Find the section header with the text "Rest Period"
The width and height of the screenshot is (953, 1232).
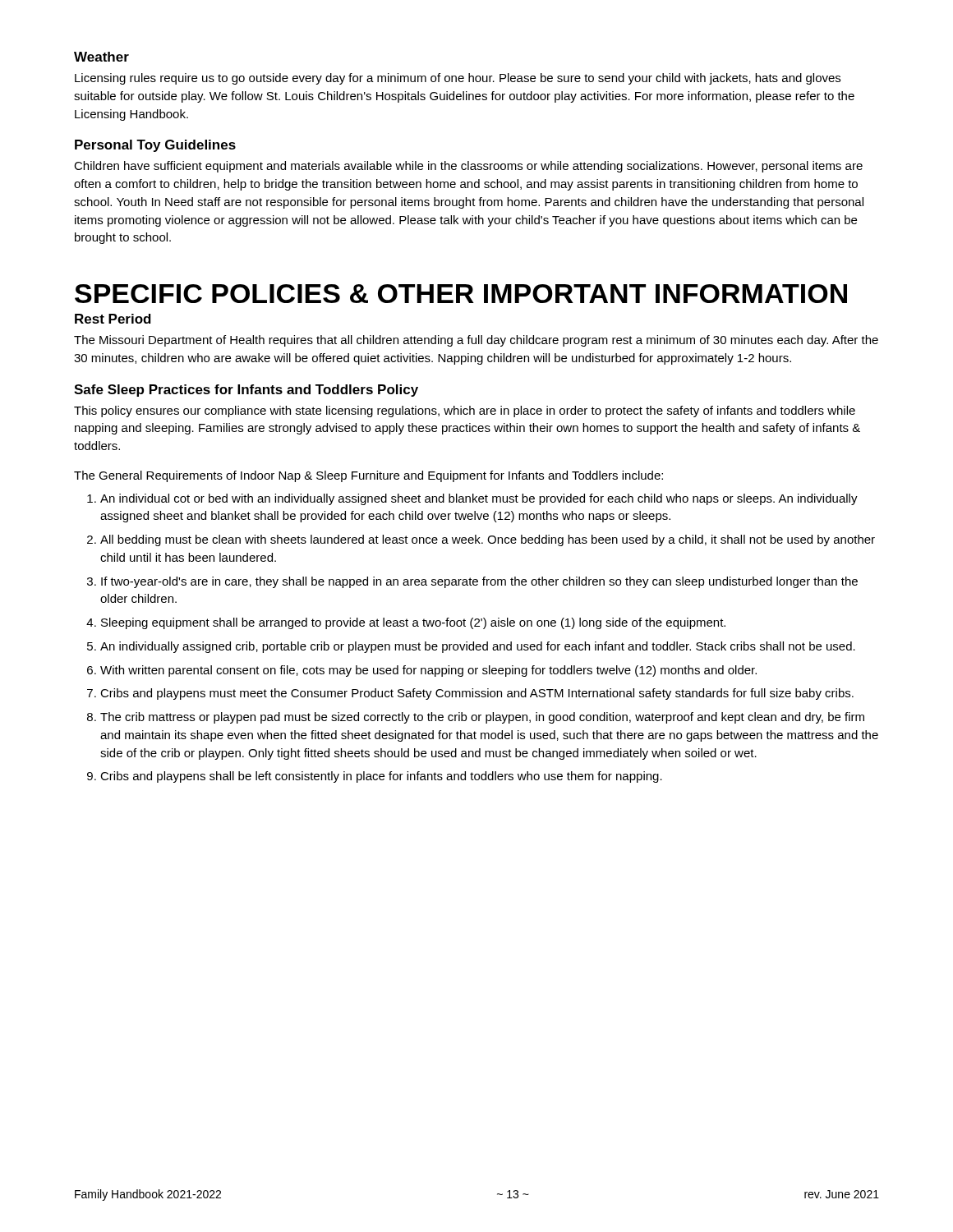(x=113, y=319)
